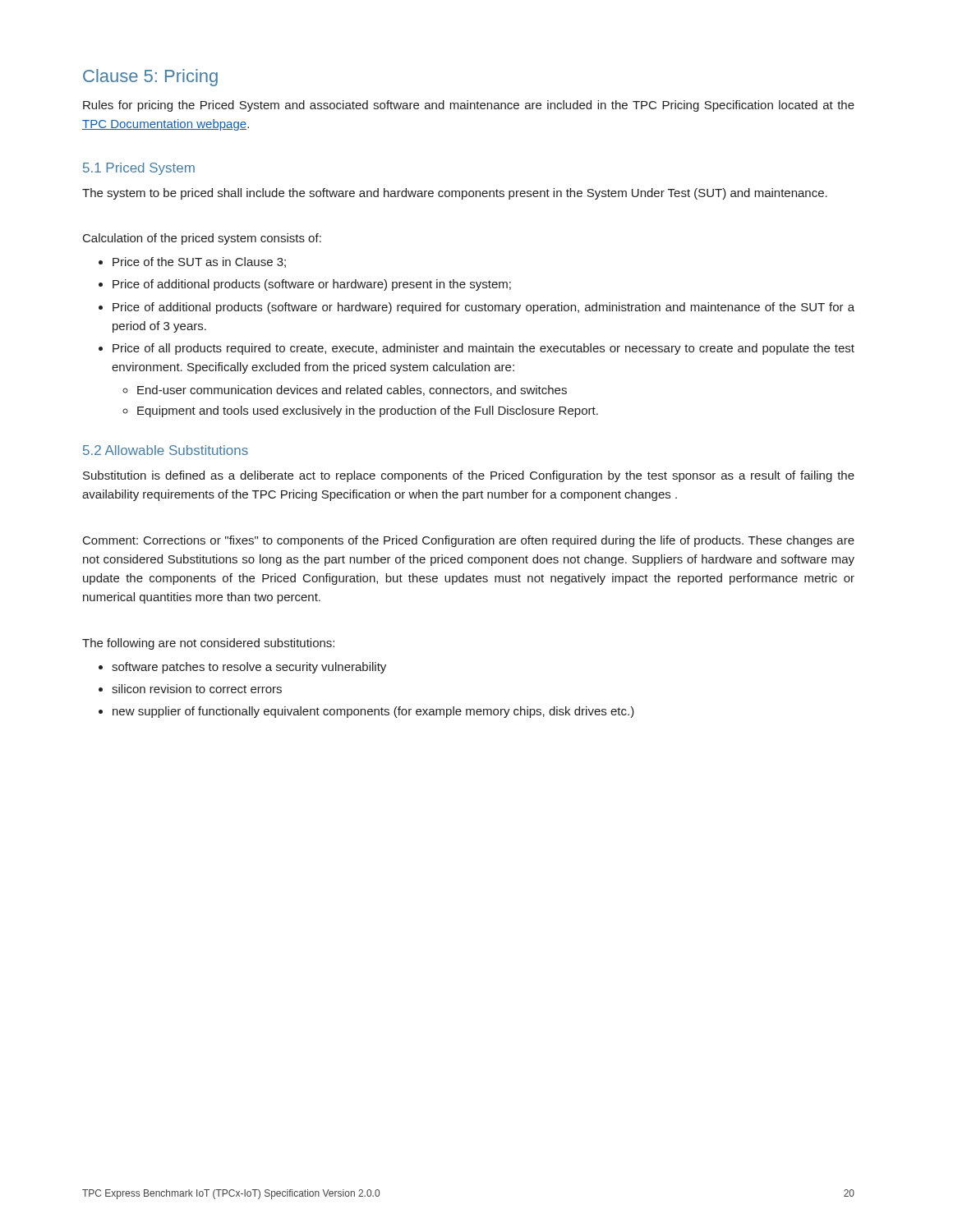
Task: Locate the block of text that opens with "Comment: Corrections or "fixes""
Action: pos(468,568)
